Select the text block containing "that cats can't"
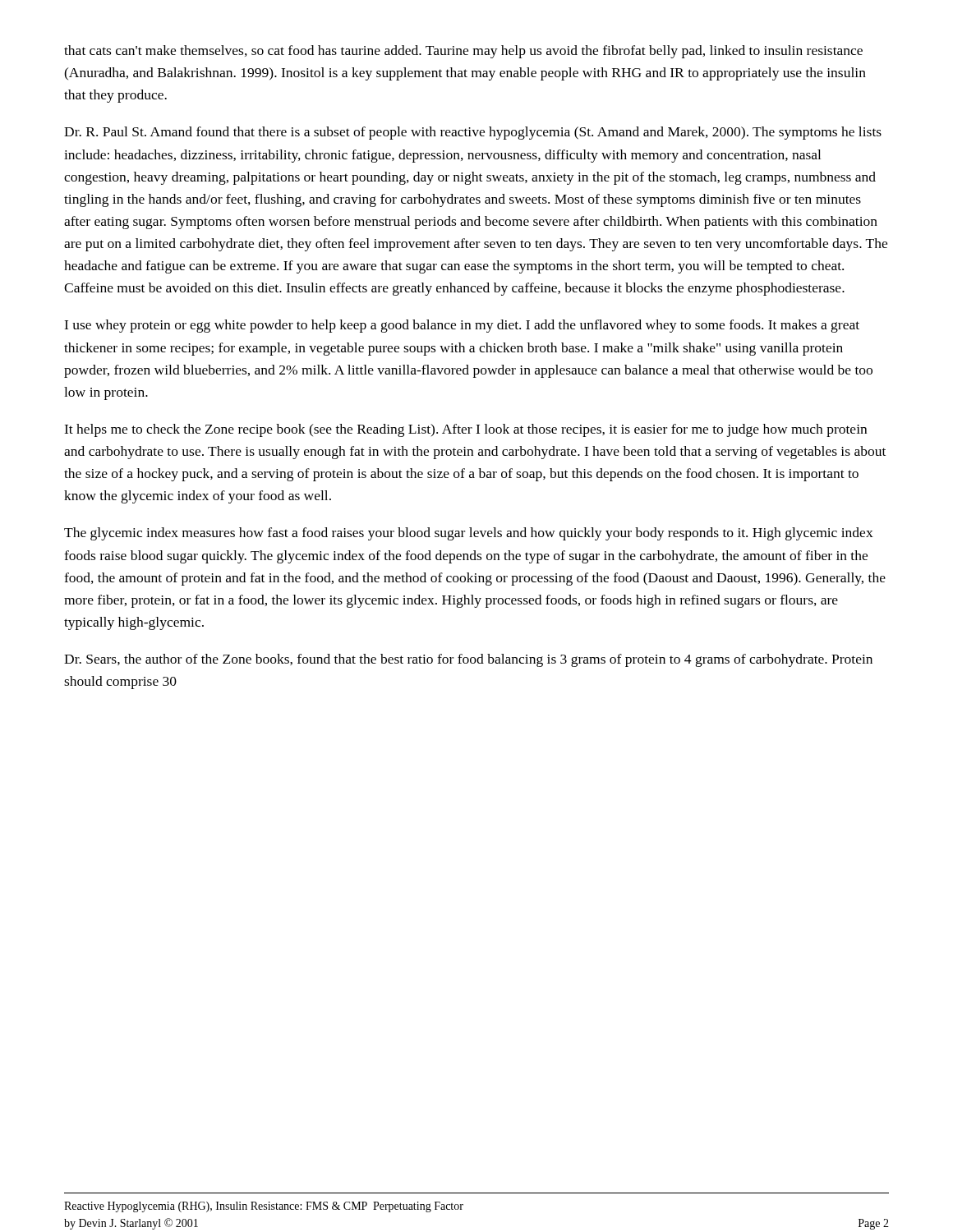 coord(465,72)
